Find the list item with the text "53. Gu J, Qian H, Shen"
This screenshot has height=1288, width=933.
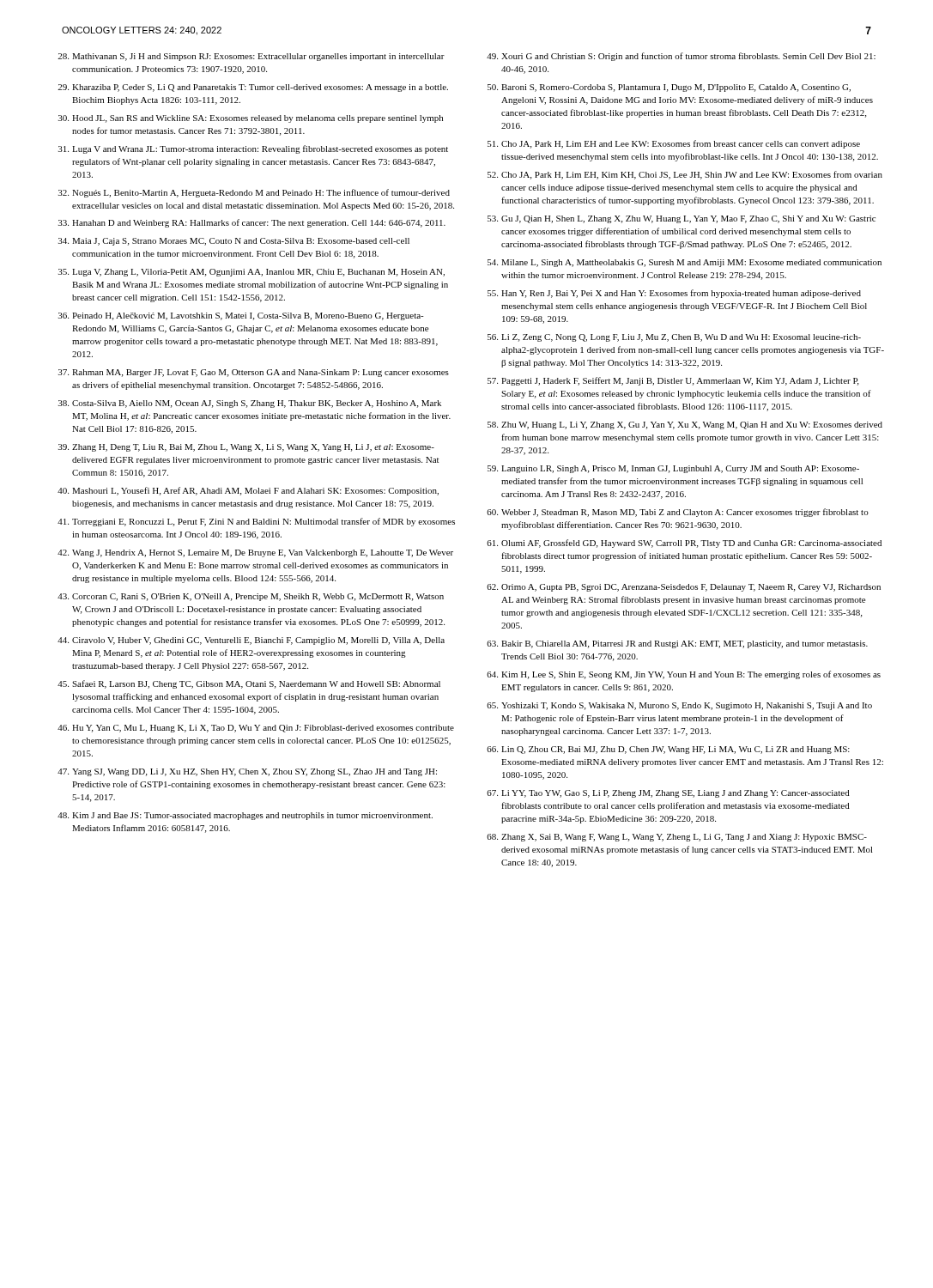point(681,232)
